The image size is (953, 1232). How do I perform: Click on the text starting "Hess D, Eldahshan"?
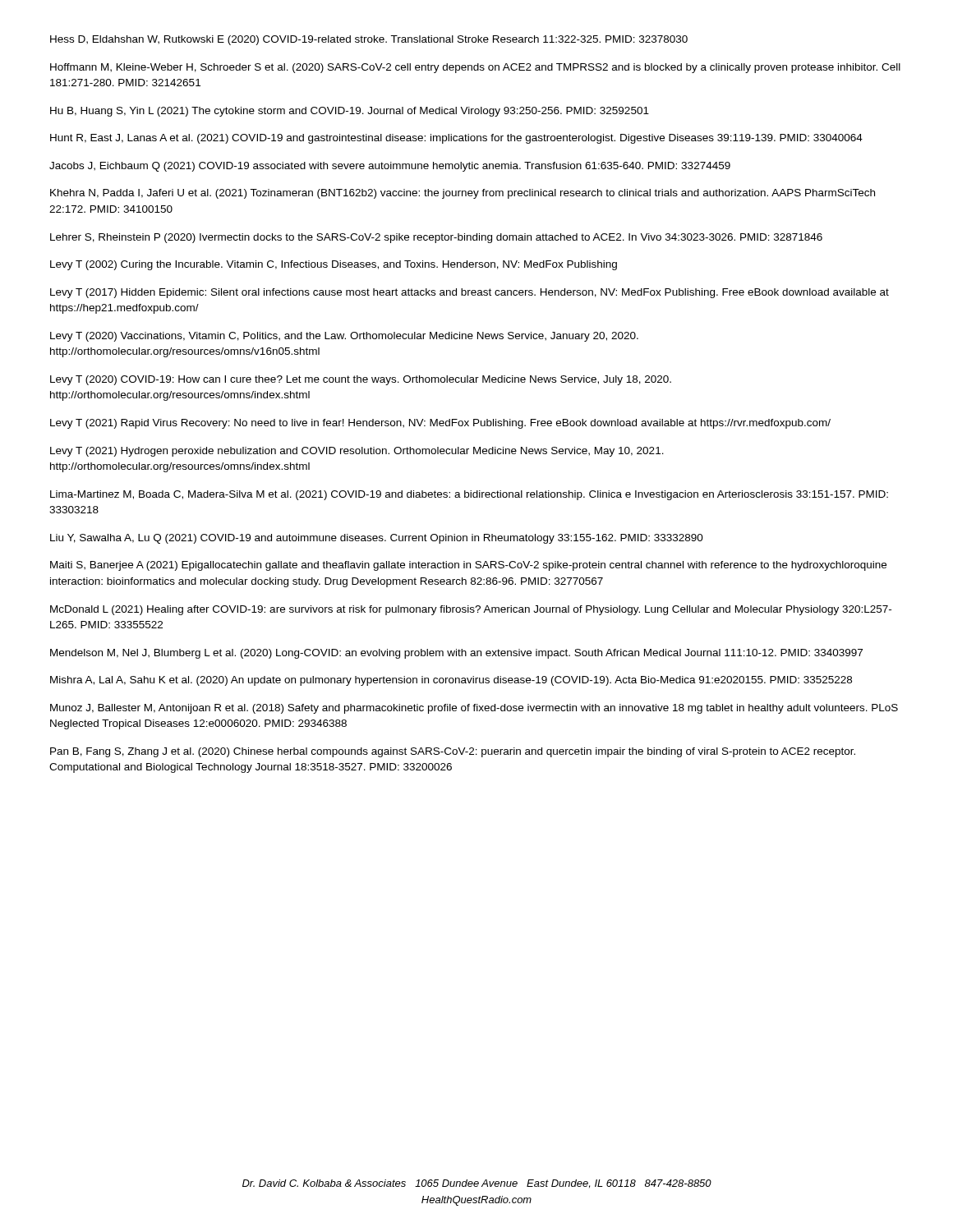pyautogui.click(x=369, y=39)
